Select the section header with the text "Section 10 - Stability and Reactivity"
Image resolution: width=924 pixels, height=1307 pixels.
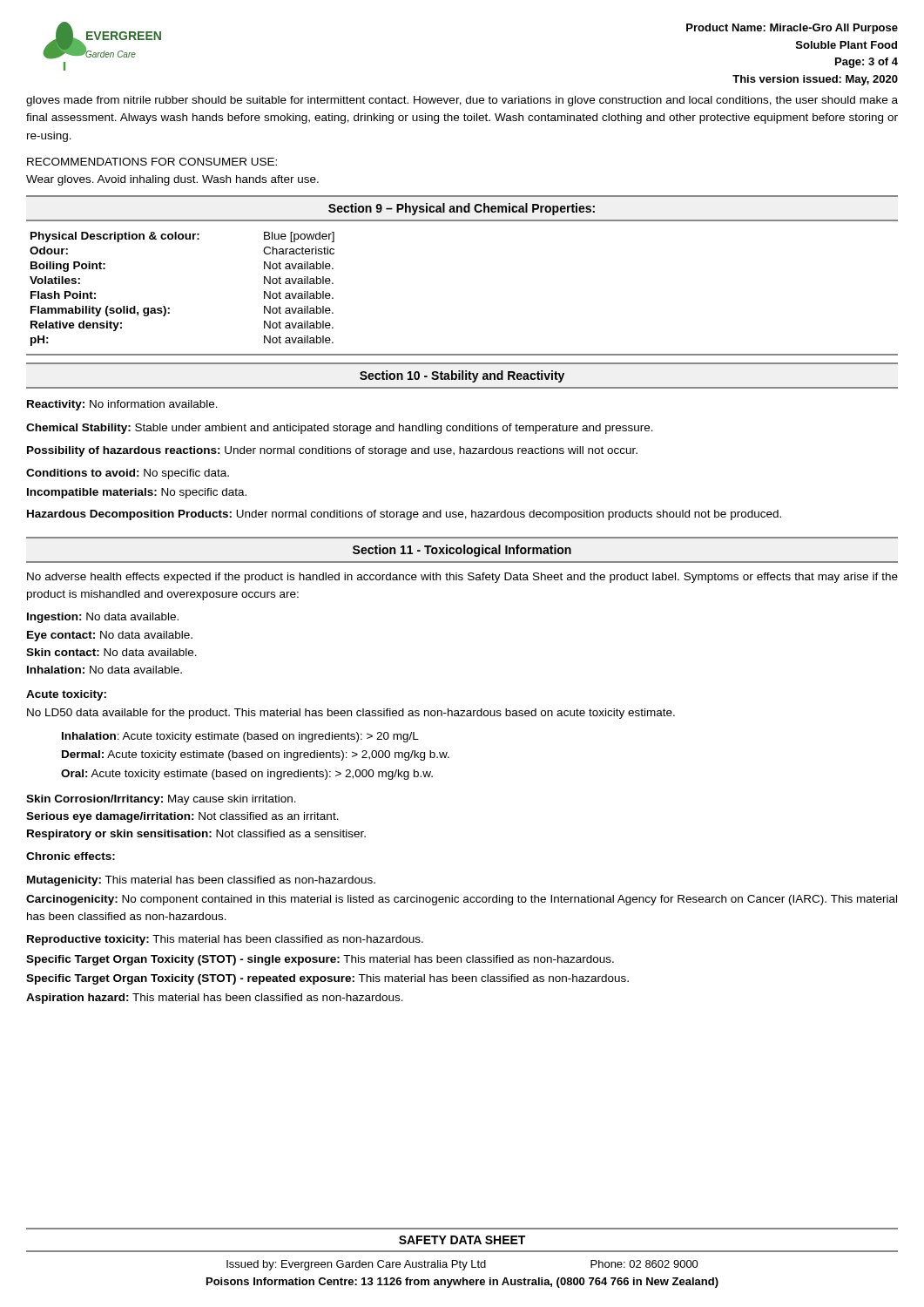tap(462, 376)
